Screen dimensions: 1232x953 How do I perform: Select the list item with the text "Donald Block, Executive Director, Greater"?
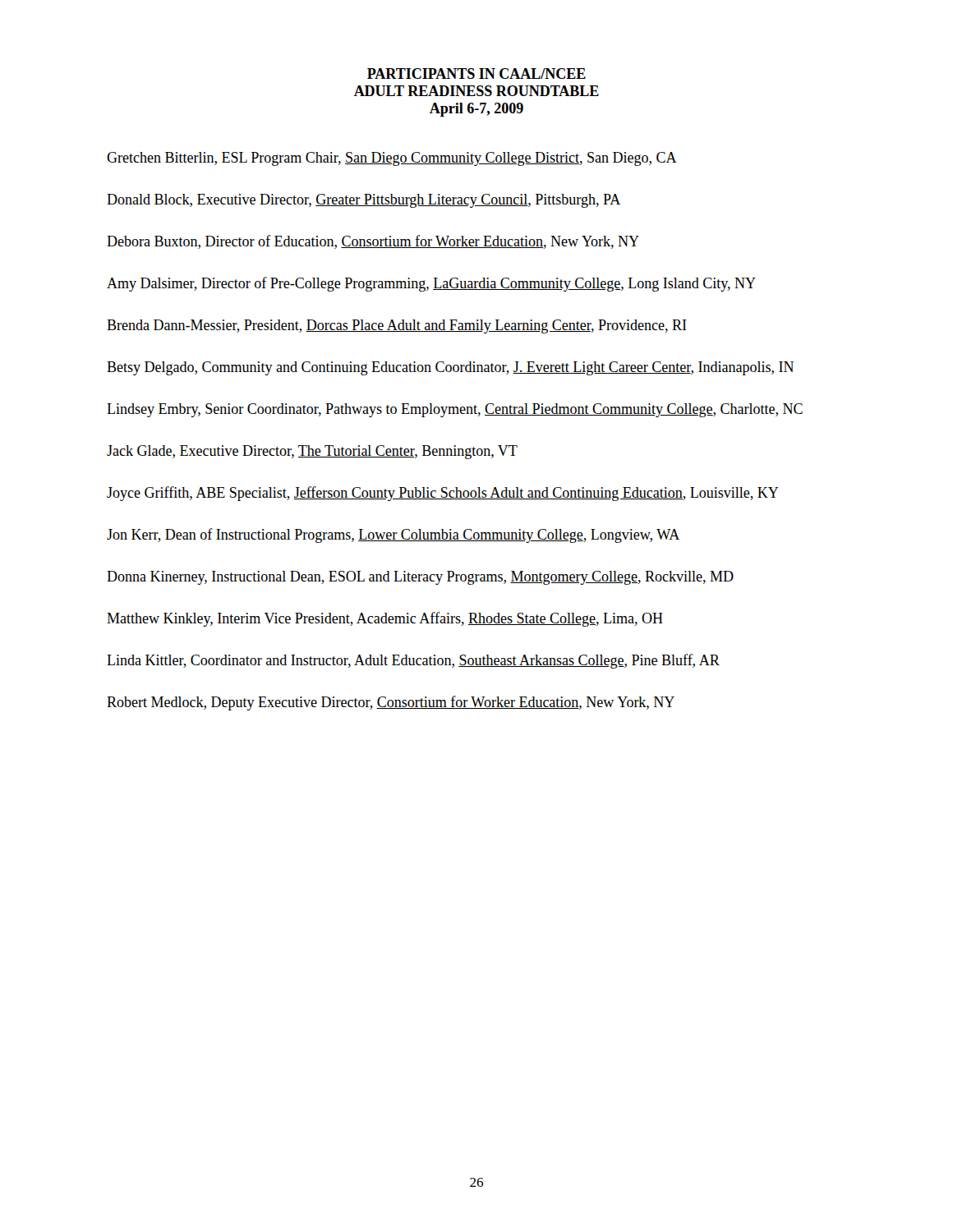pos(364,200)
